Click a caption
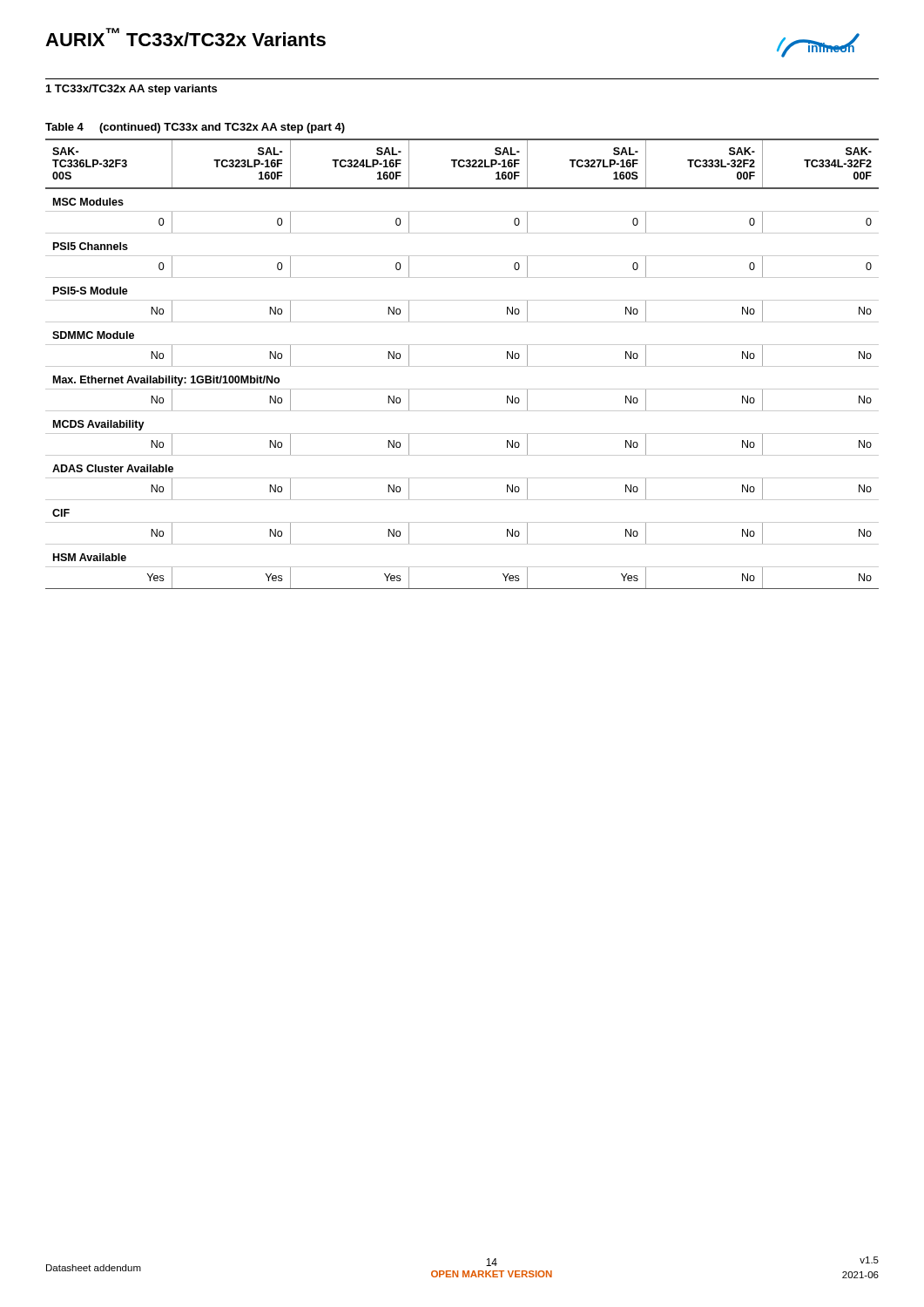 coord(195,127)
